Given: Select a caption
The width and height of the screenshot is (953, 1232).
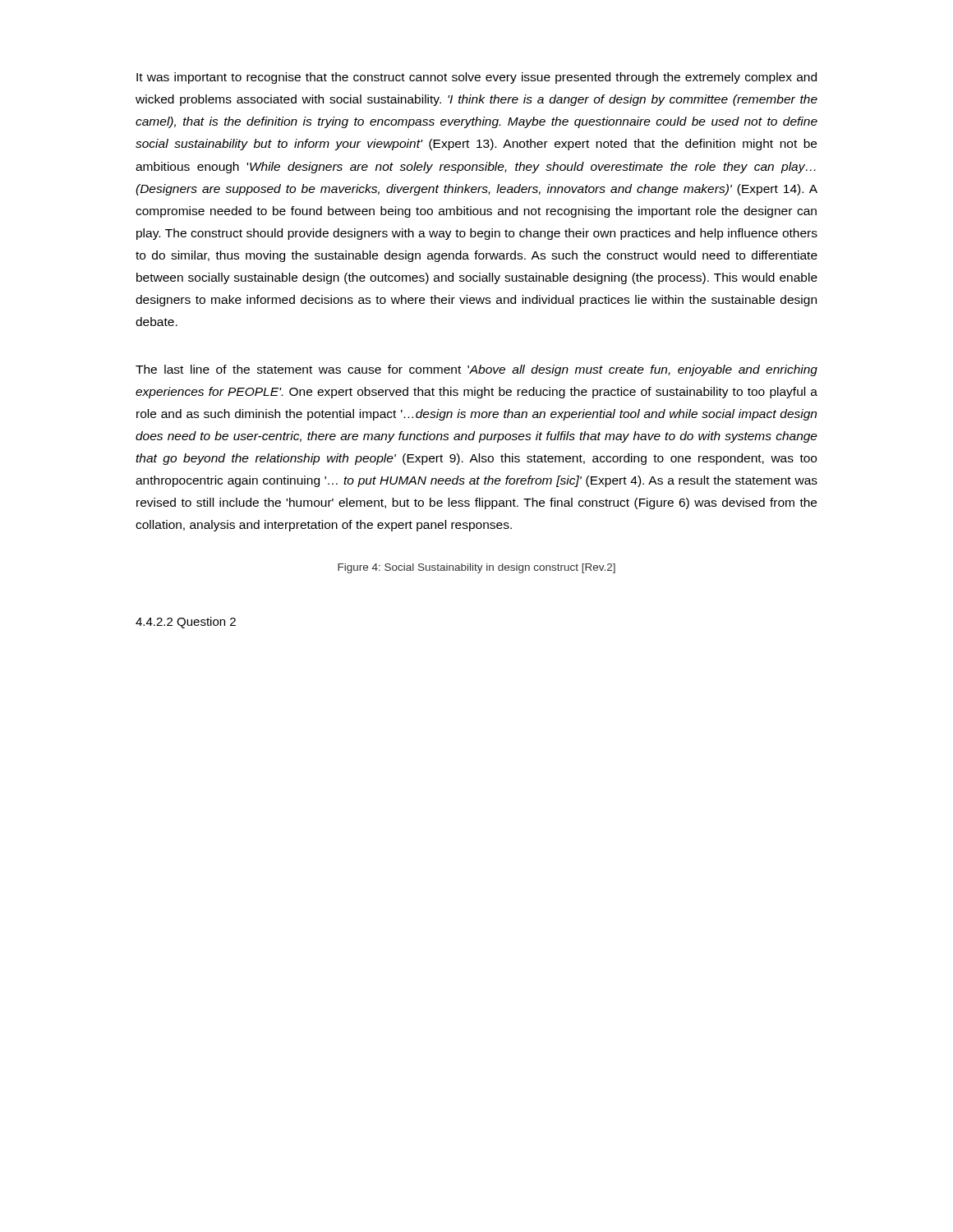Looking at the screenshot, I should 476,567.
